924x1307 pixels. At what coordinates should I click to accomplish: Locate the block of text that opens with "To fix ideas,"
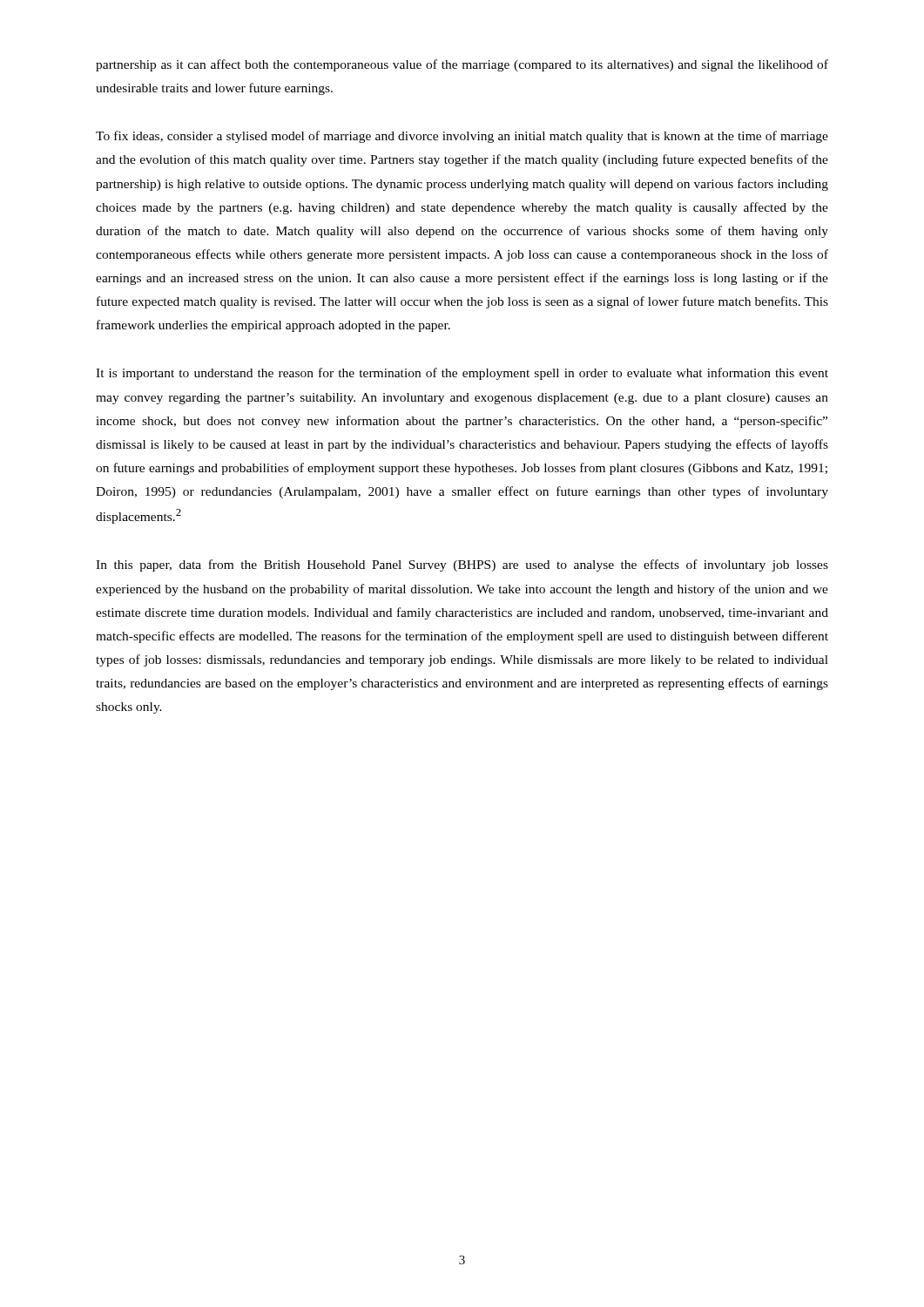coord(462,230)
